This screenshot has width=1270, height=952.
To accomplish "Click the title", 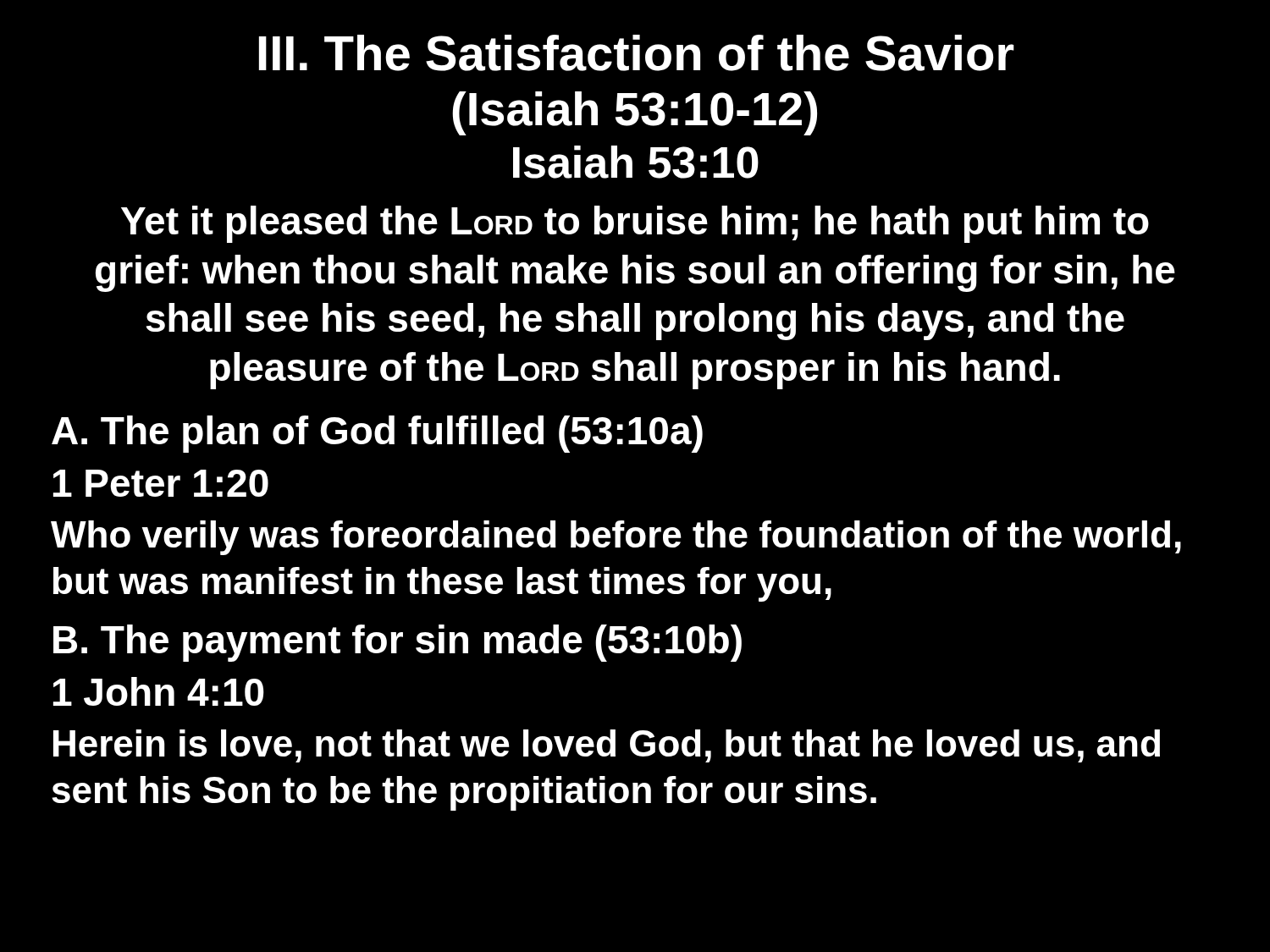I will pos(635,107).
